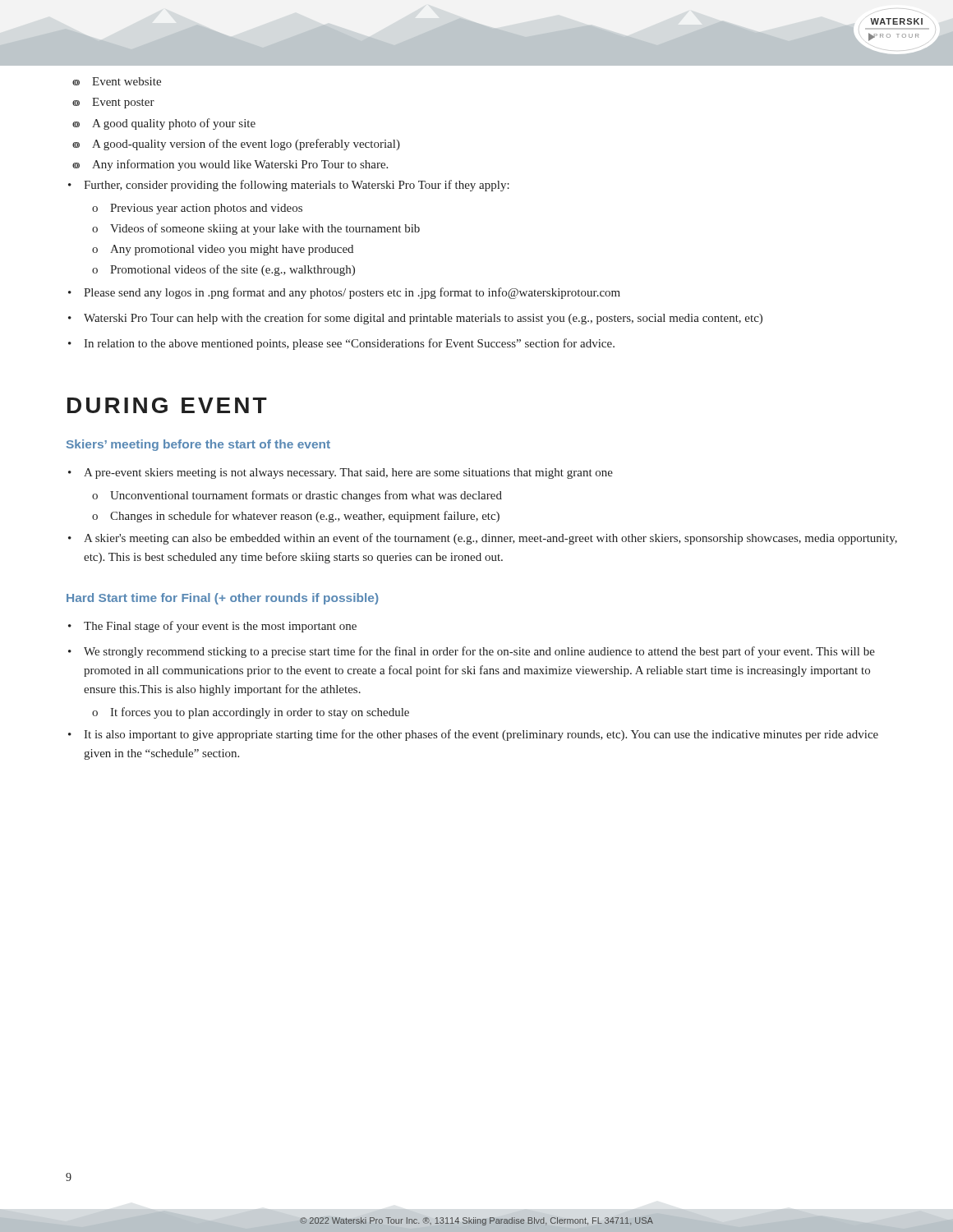The height and width of the screenshot is (1232, 953).
Task: Find the list item that says "• A skier's meeting can also"
Action: point(482,546)
